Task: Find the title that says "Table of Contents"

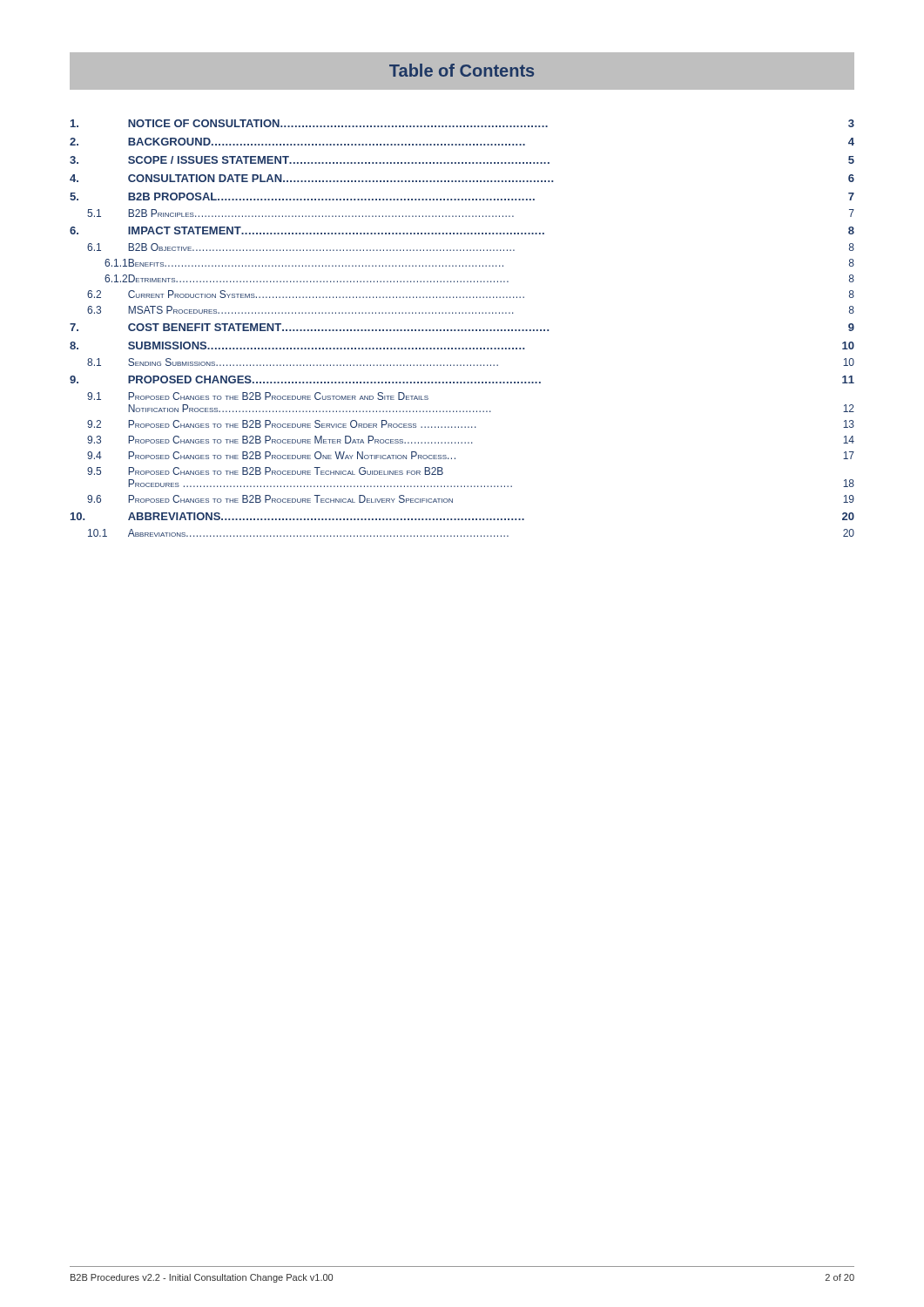Action: (x=462, y=71)
